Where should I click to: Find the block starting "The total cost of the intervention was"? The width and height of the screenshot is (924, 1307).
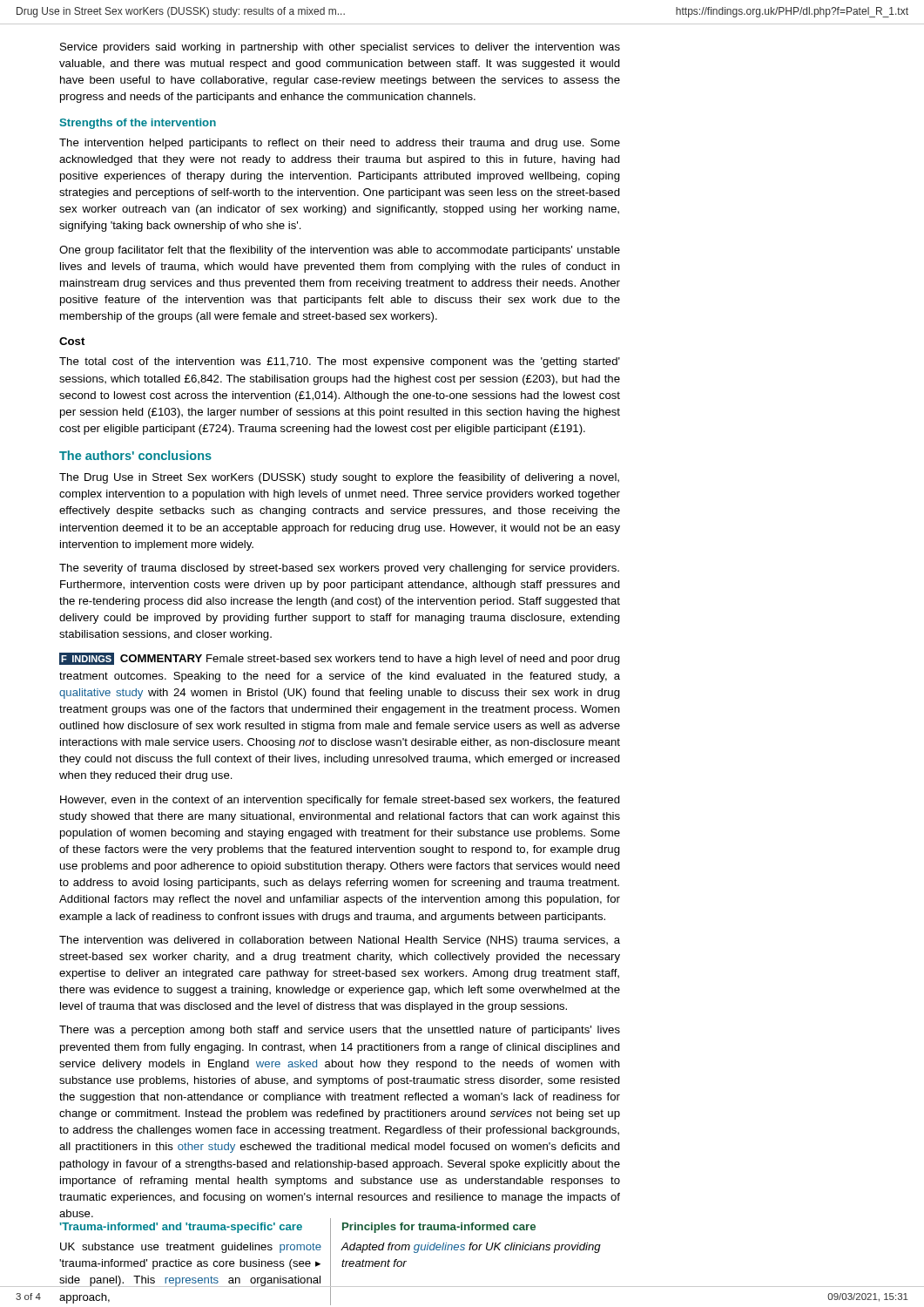pos(340,395)
